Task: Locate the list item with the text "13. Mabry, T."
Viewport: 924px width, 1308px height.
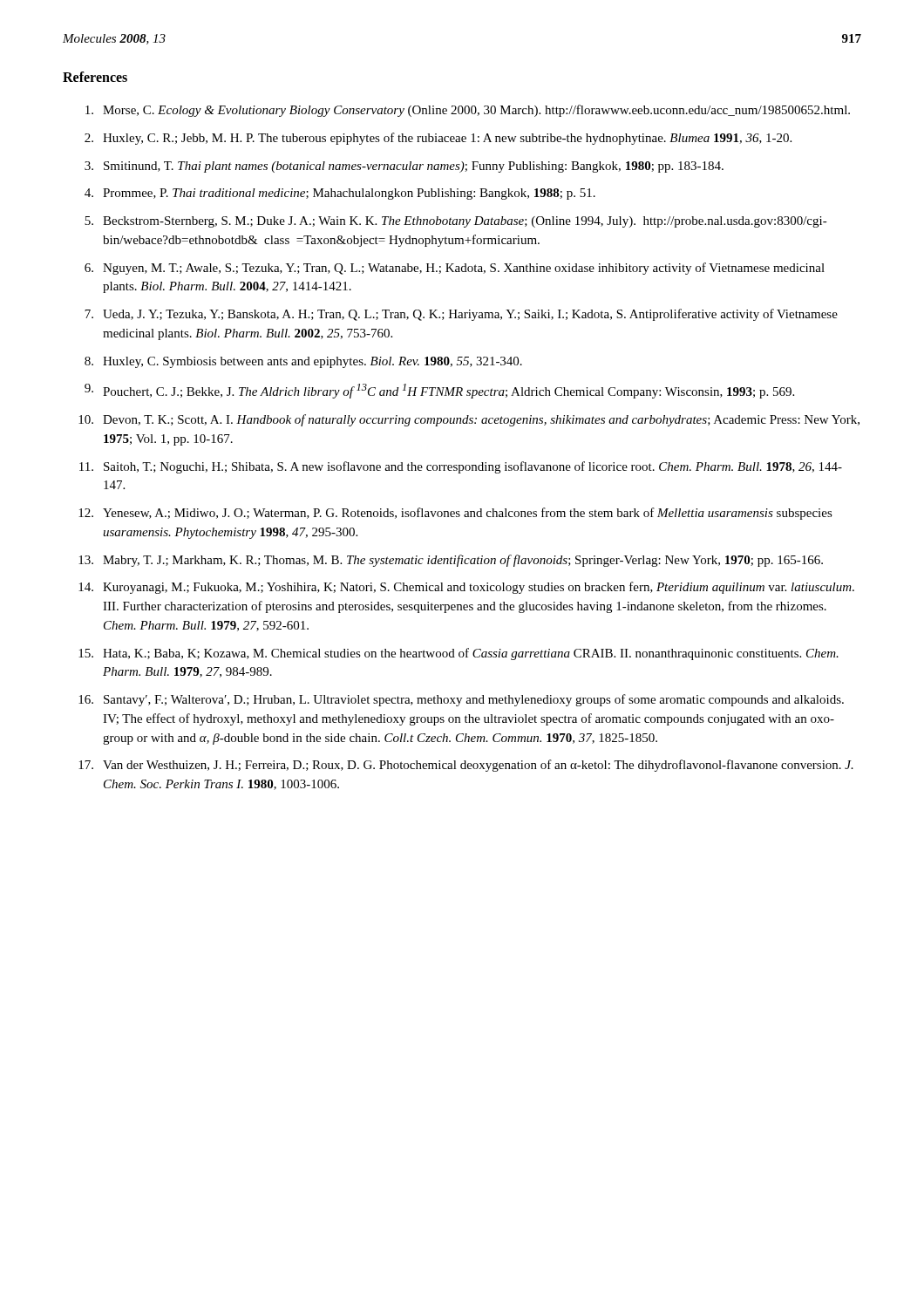Action: [x=462, y=560]
